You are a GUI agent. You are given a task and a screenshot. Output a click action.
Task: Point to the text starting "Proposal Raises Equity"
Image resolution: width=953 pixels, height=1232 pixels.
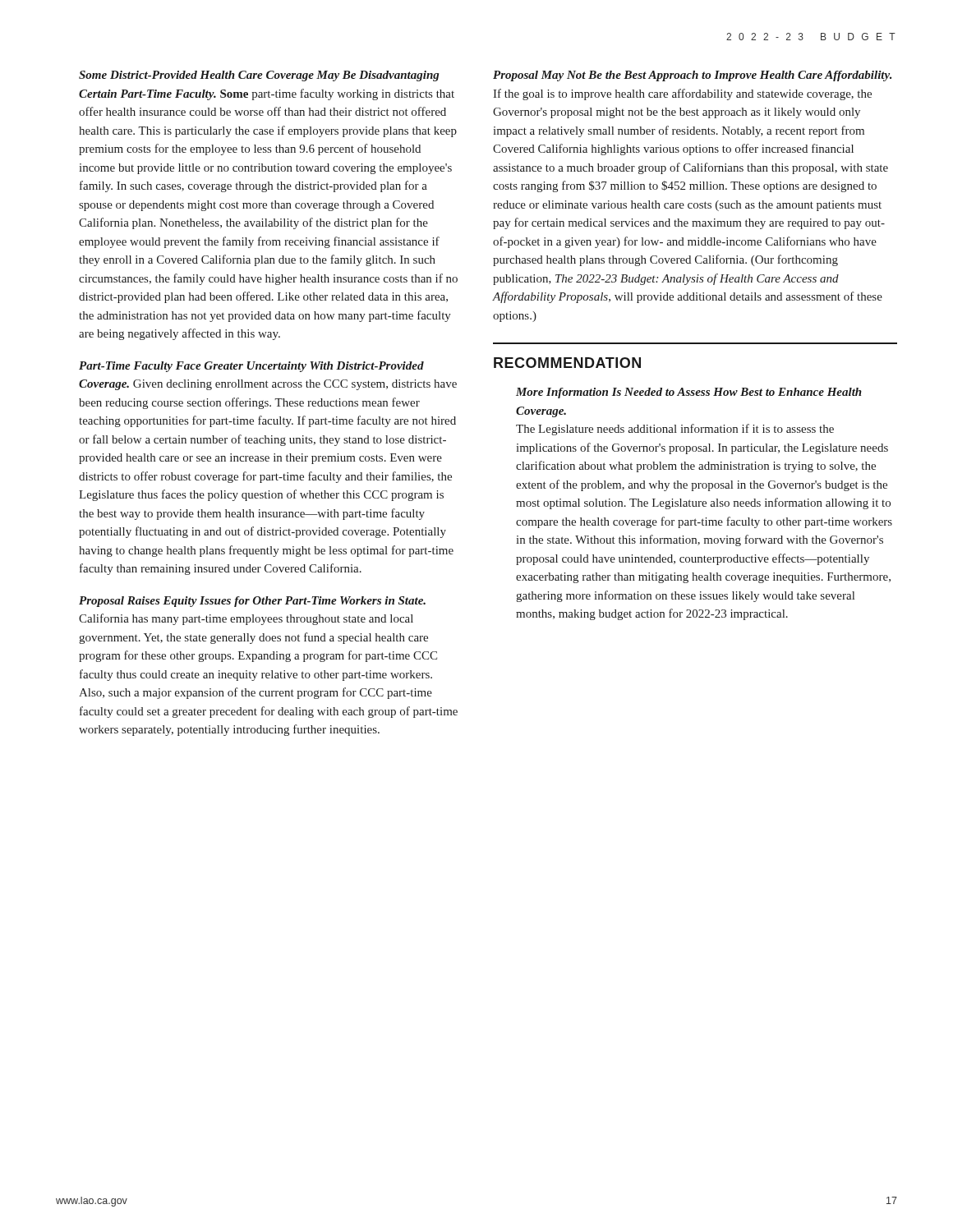coord(270,665)
